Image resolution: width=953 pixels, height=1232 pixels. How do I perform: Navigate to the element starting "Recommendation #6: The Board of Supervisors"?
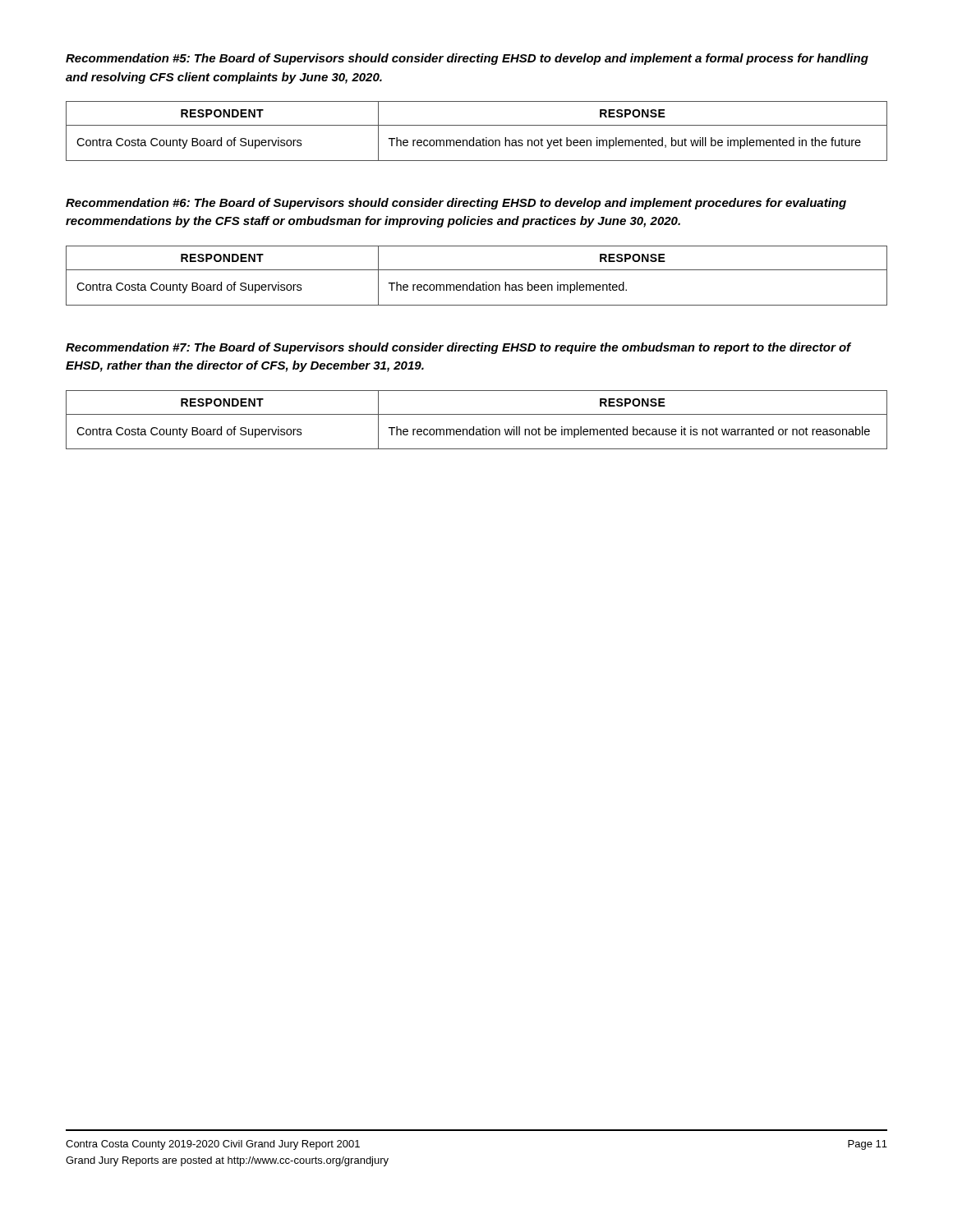pos(456,211)
